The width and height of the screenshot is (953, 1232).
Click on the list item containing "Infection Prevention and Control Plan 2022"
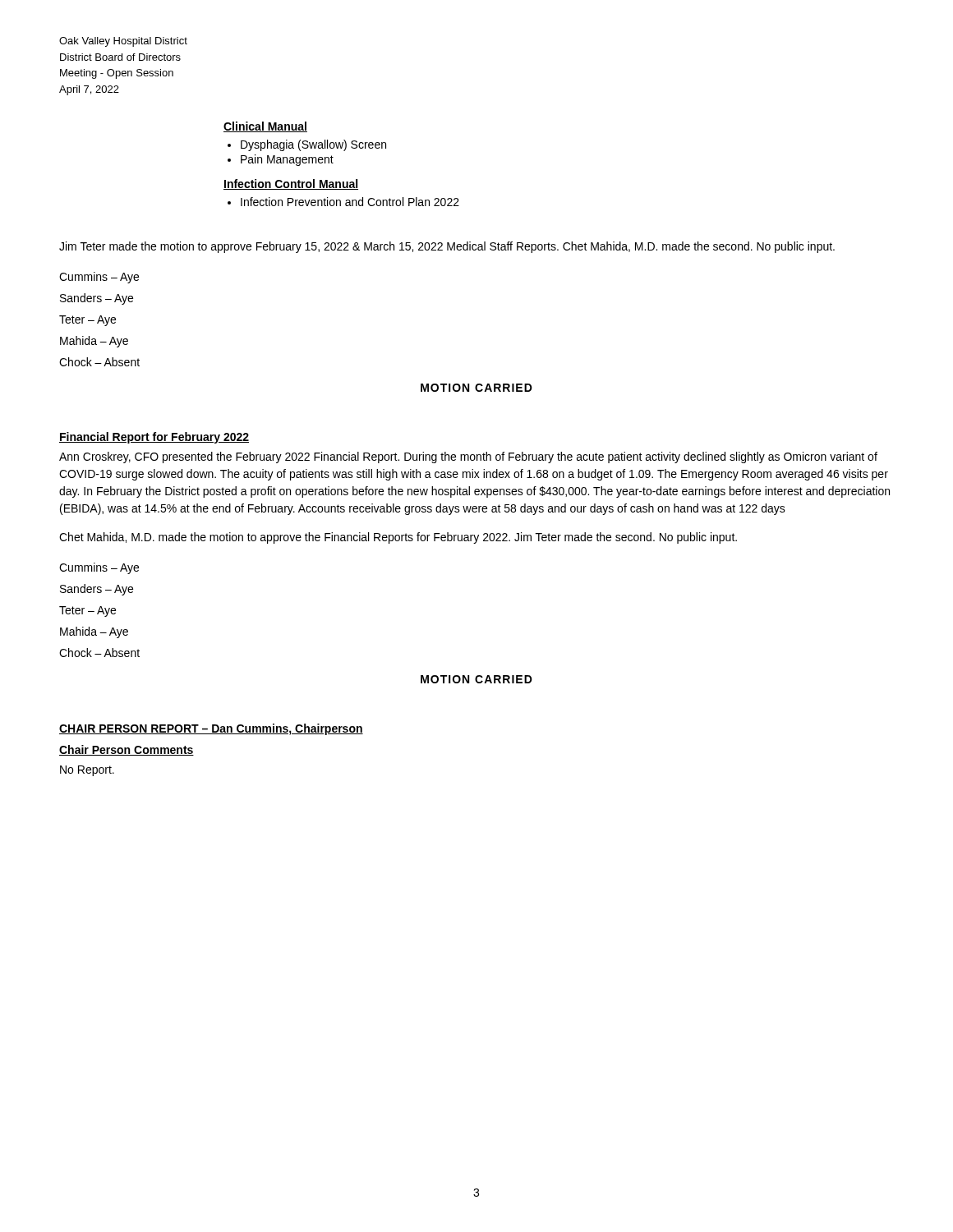[350, 202]
